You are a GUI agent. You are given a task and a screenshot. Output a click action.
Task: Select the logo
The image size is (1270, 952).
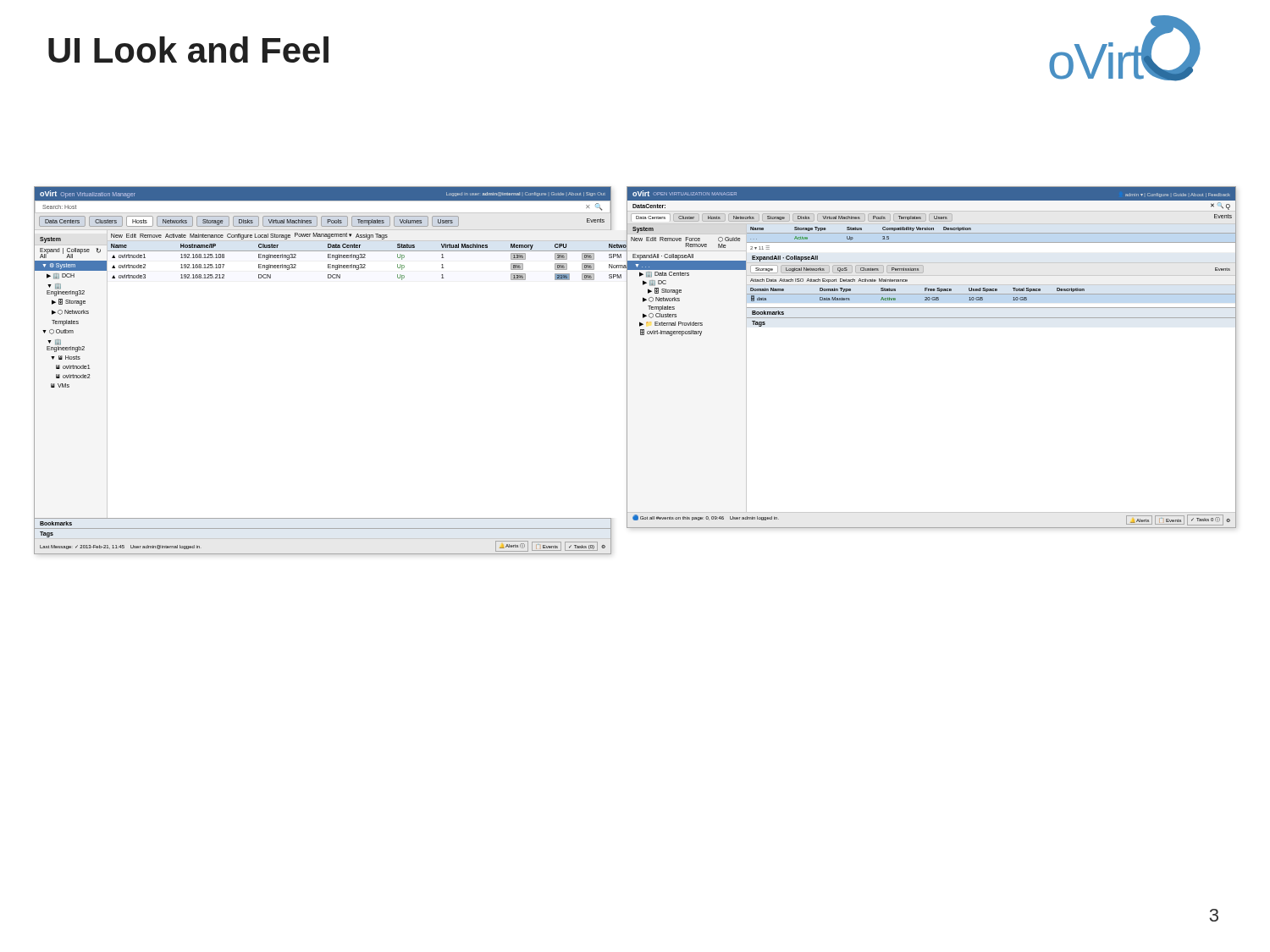pos(1134,53)
